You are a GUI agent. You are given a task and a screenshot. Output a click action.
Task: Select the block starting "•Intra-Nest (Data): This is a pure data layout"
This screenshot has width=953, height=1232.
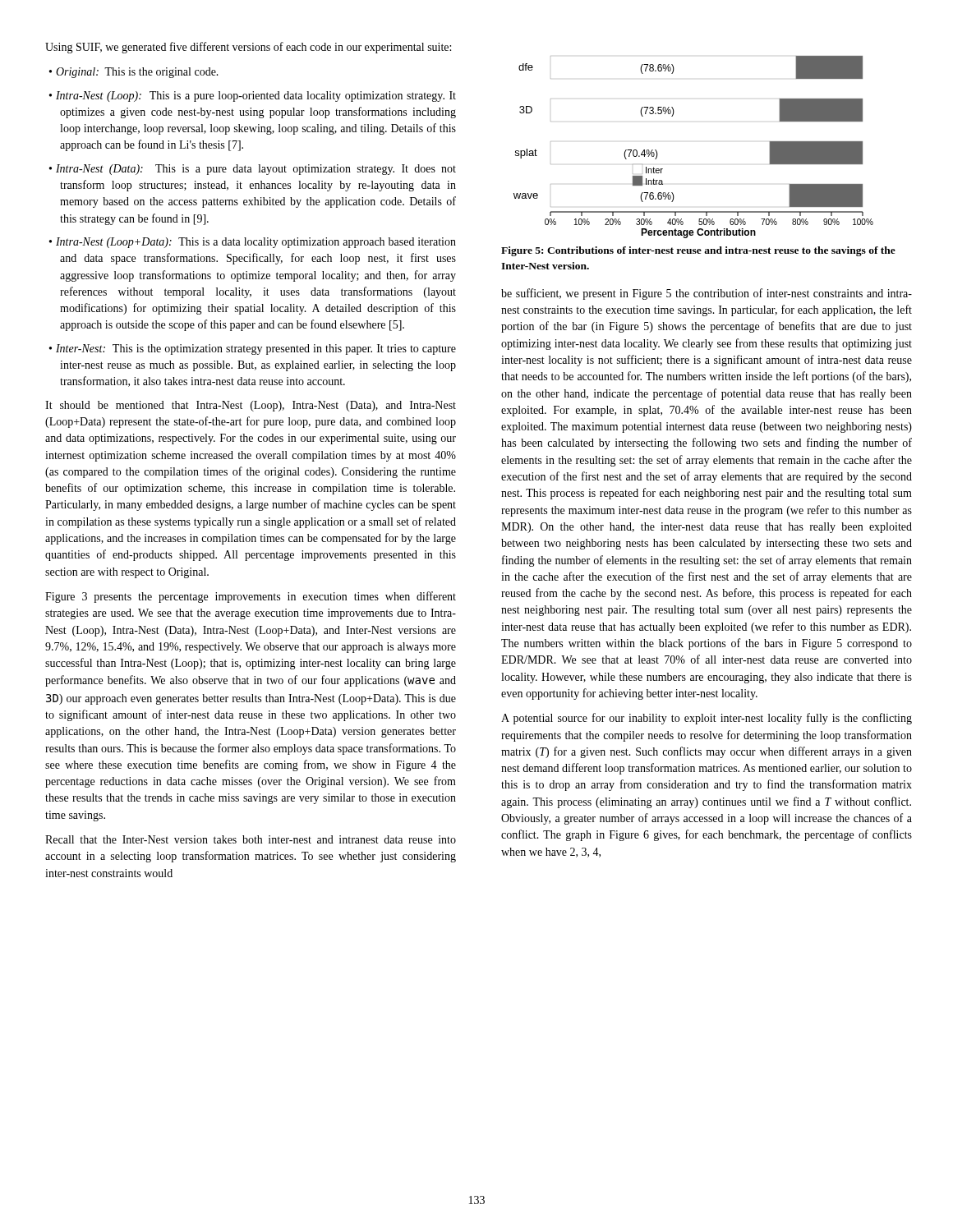(252, 193)
